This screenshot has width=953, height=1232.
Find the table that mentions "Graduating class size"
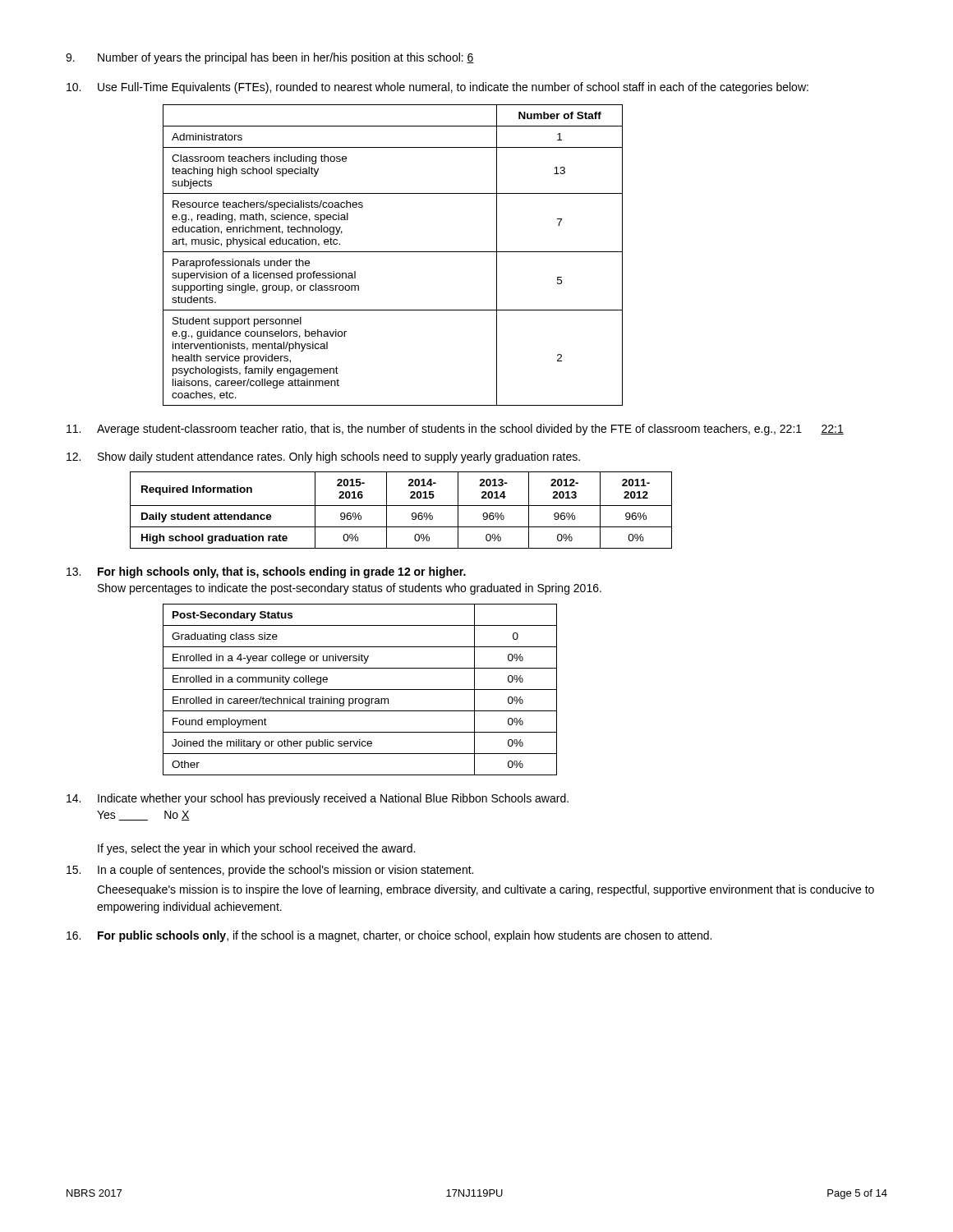(x=492, y=689)
